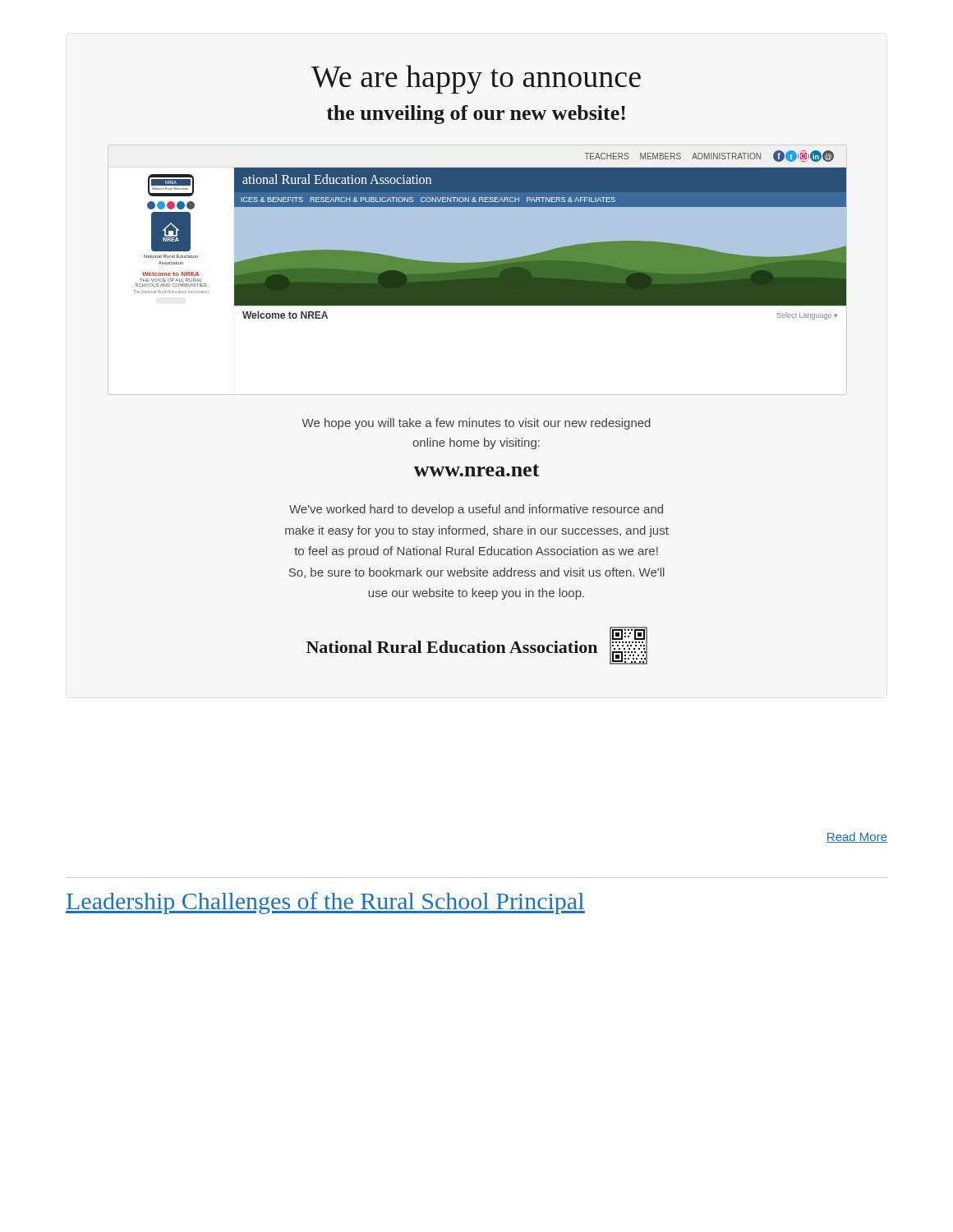Image resolution: width=953 pixels, height=1232 pixels.
Task: Click on the title with the text "We are happy"
Action: (x=476, y=93)
